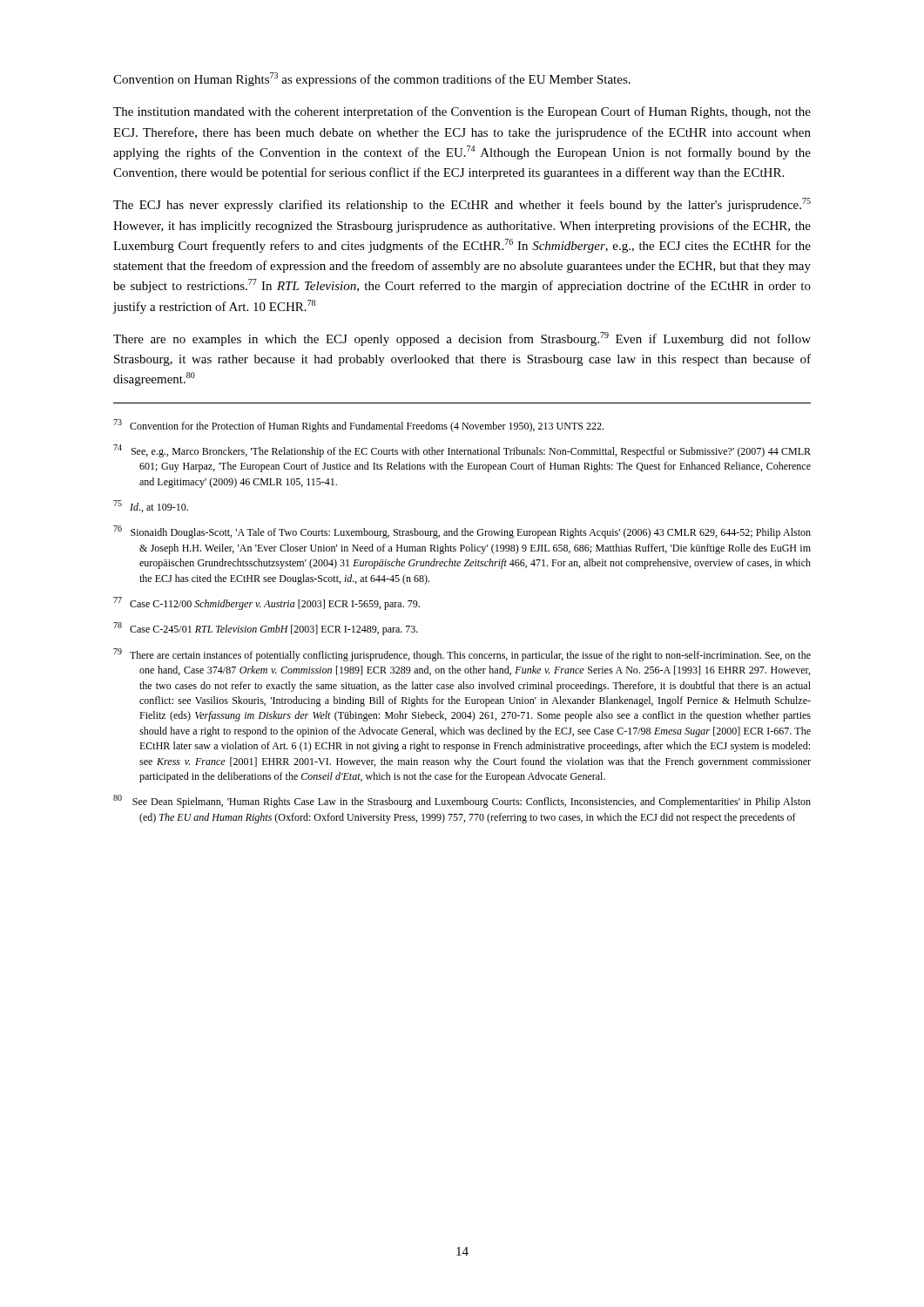This screenshot has height=1307, width=924.
Task: Point to the element starting "79 There are certain instances of"
Action: pyautogui.click(x=462, y=716)
